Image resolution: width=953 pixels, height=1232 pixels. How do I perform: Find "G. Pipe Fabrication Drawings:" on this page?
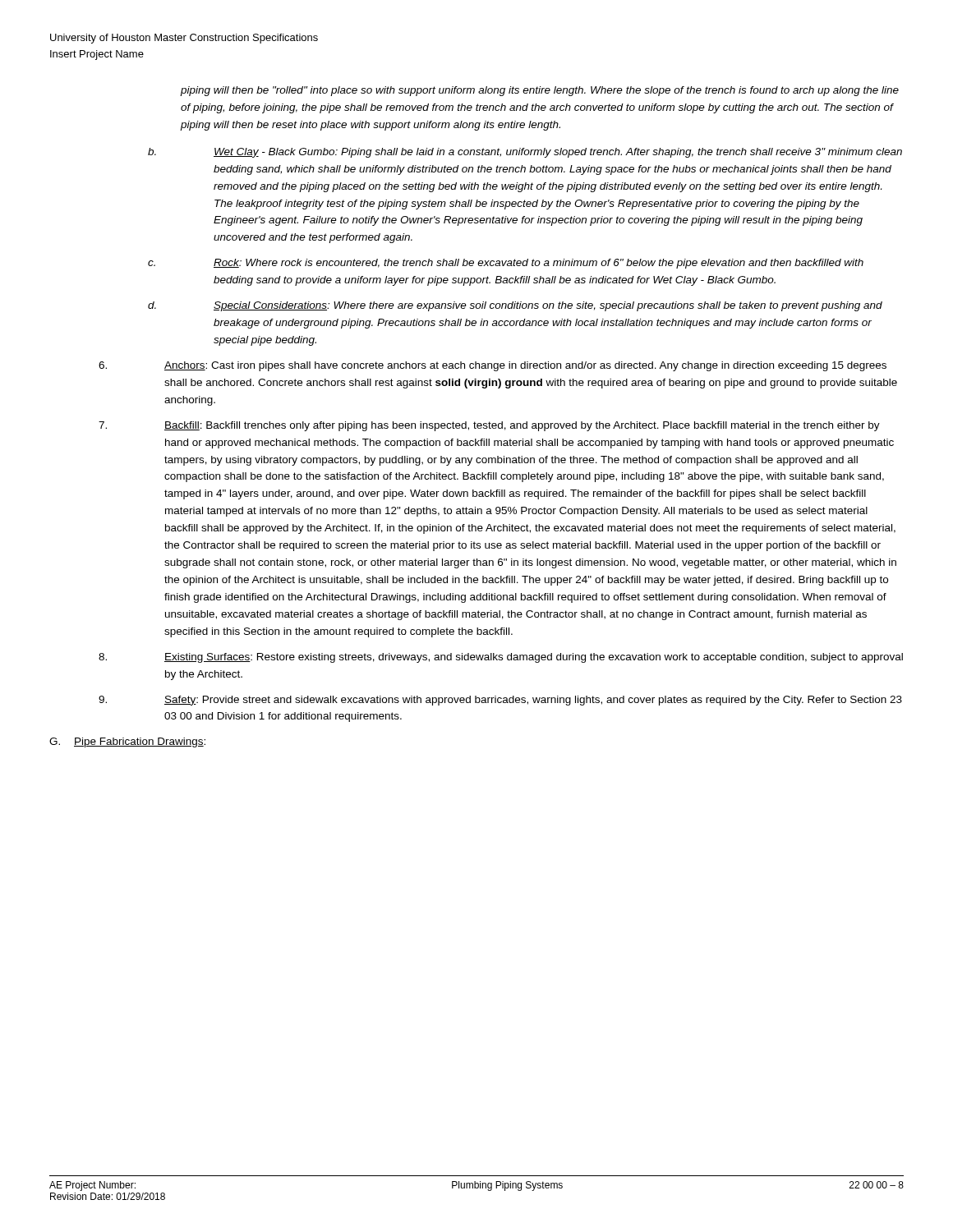point(127,742)
